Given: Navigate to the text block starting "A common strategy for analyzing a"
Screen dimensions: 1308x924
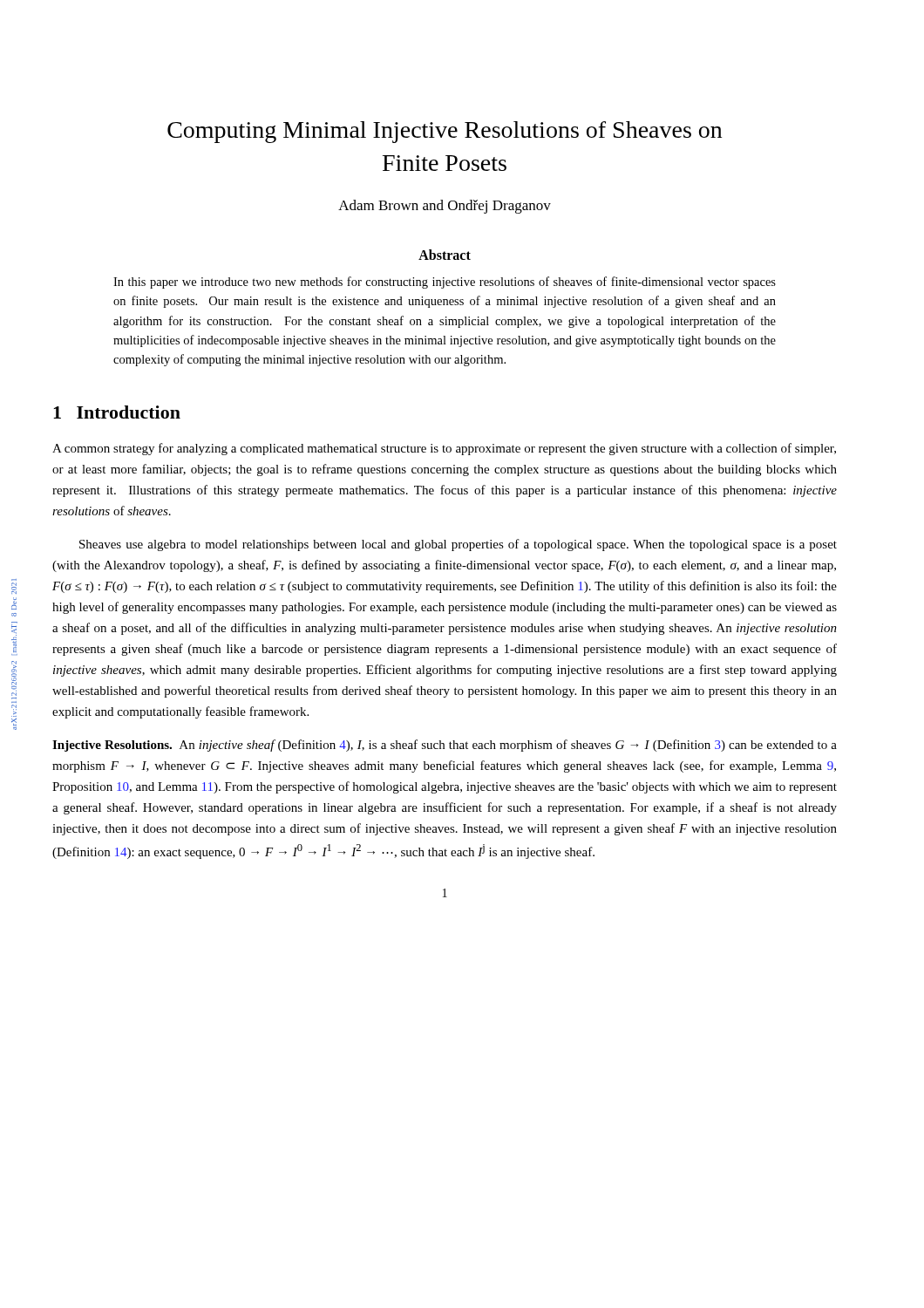Looking at the screenshot, I should click(x=445, y=480).
